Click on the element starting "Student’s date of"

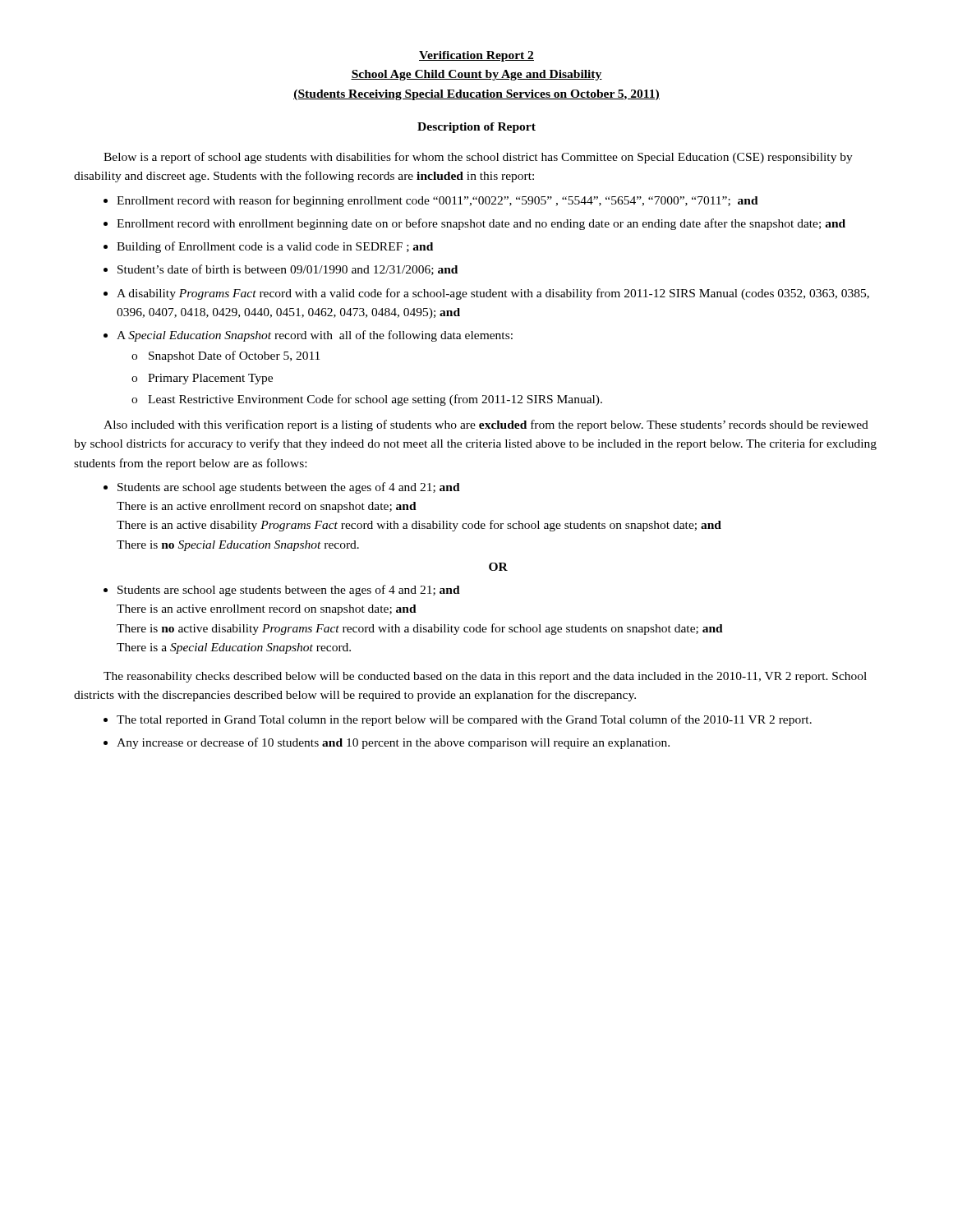[288, 270]
